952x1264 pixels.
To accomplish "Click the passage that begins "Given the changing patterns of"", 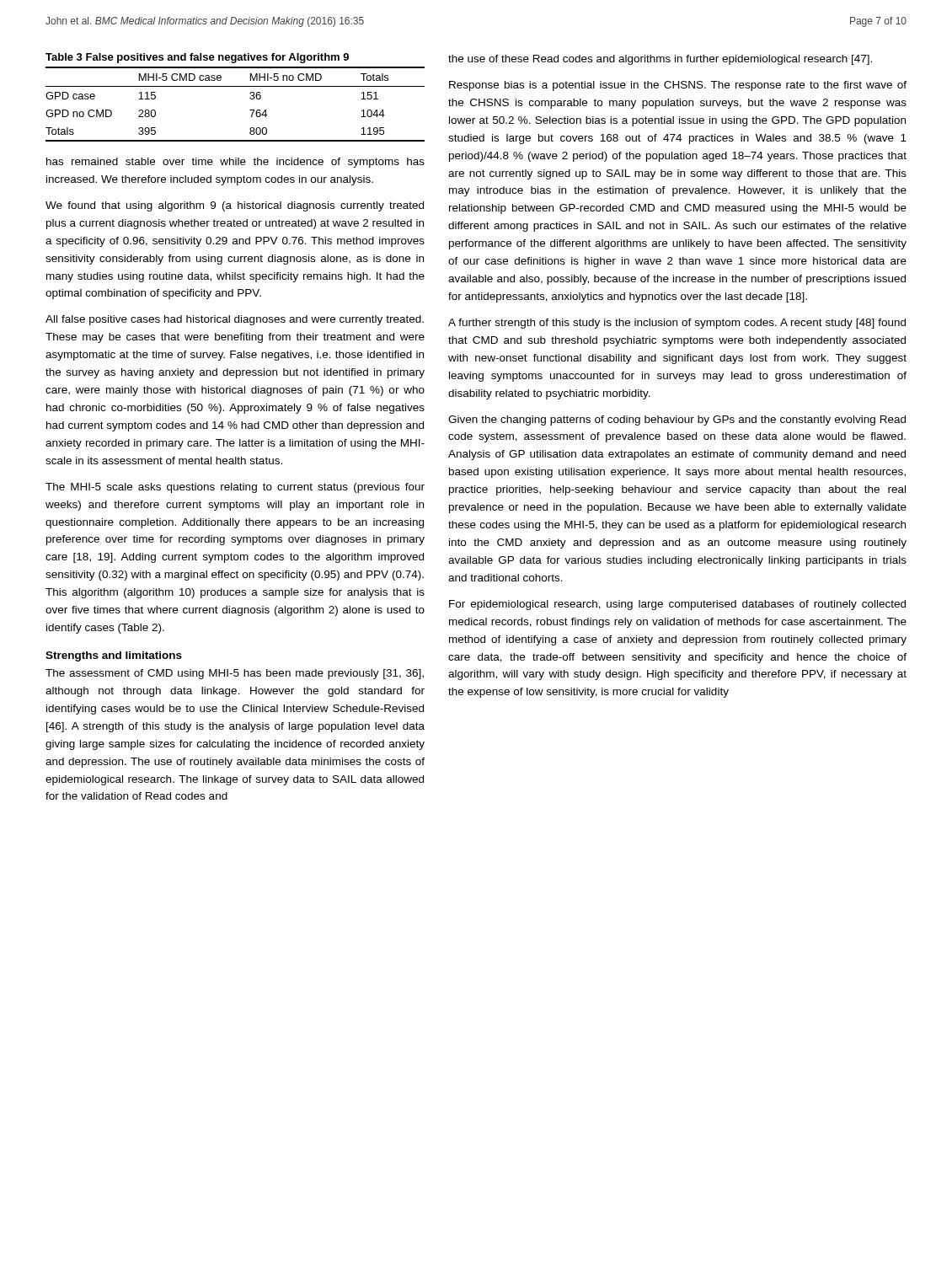I will tap(677, 498).
